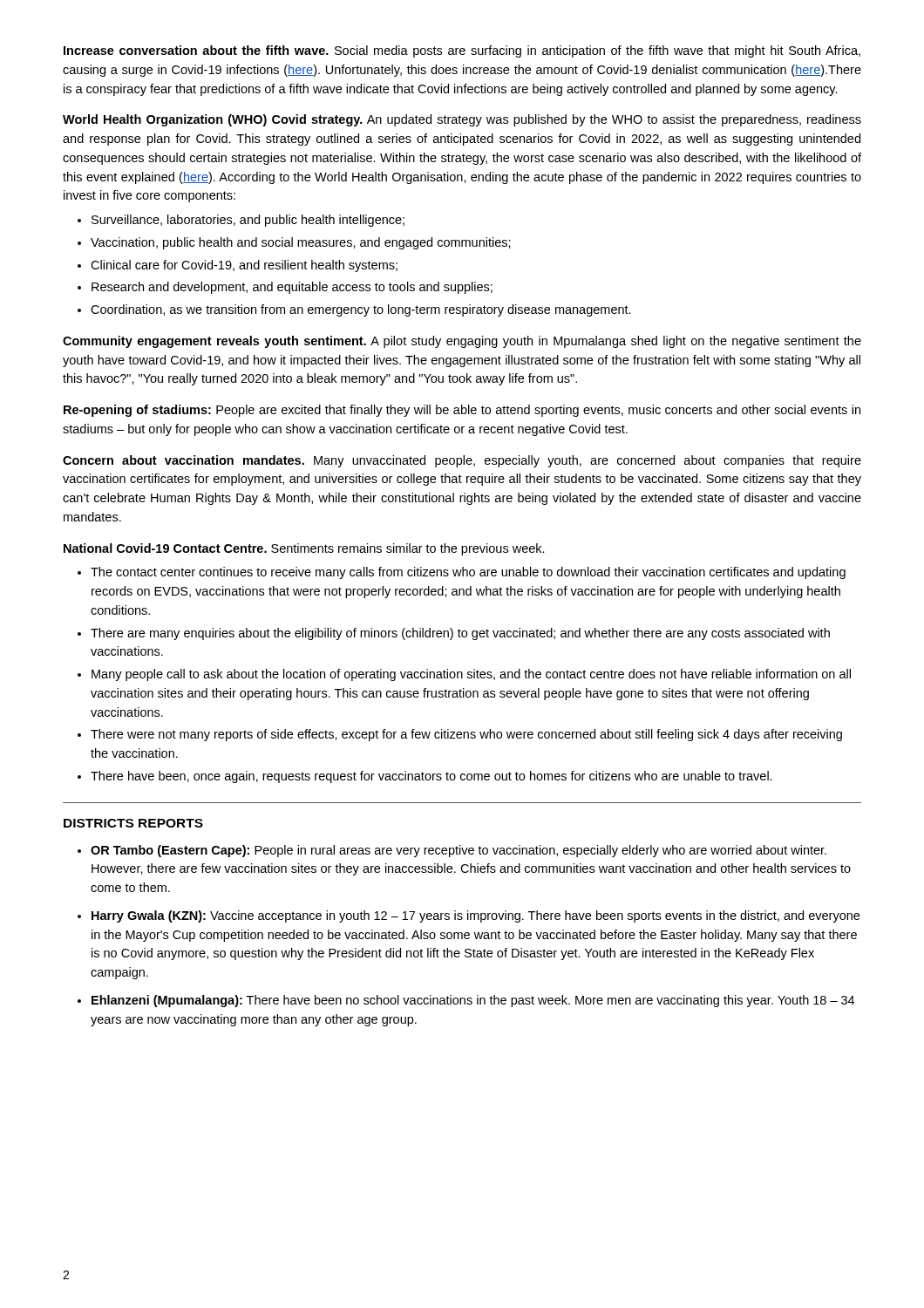Screen dimensions: 1308x924
Task: Click the passage that begins "Vaccination, public health and"
Action: click(301, 242)
